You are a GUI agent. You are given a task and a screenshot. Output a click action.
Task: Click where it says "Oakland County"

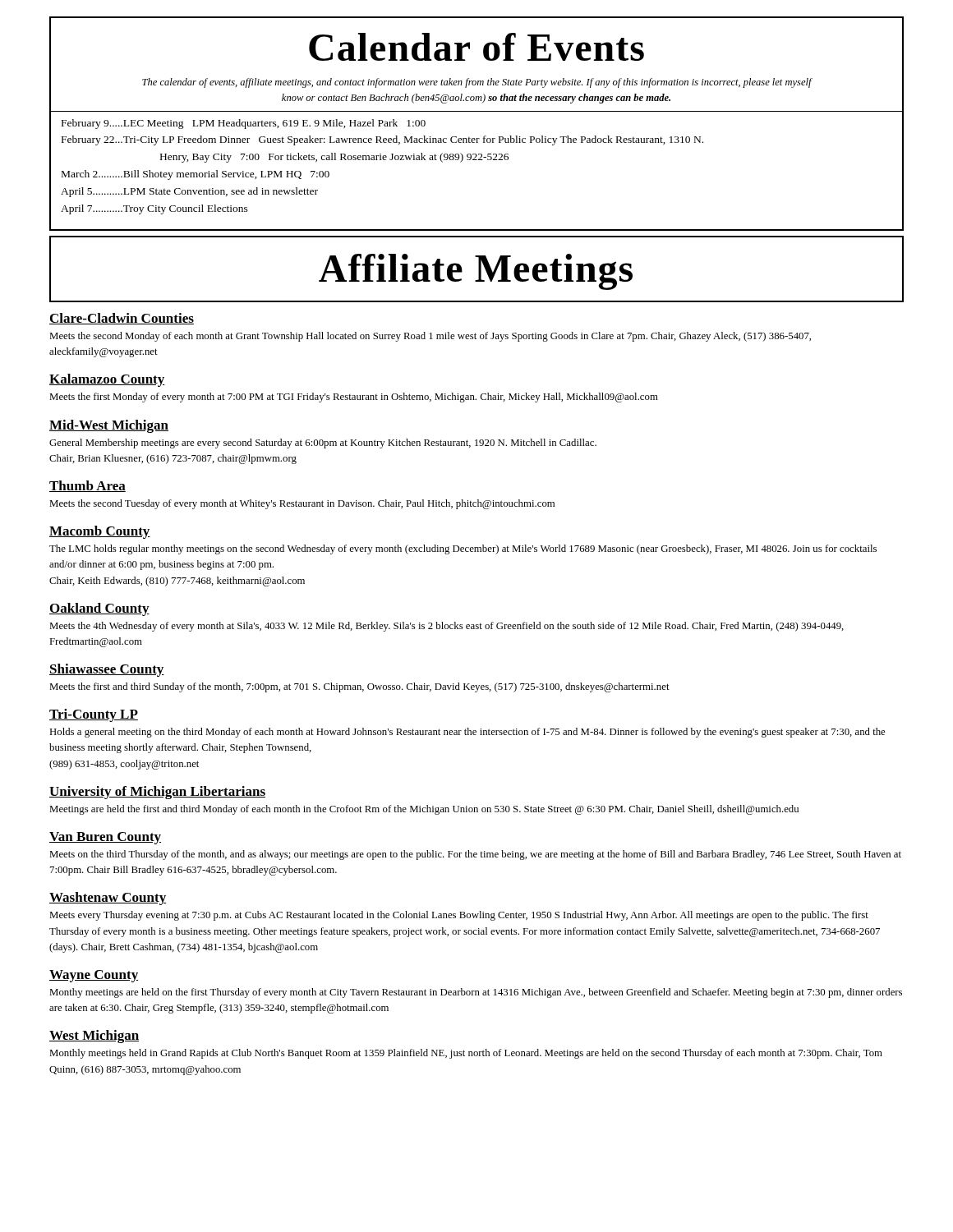click(99, 608)
